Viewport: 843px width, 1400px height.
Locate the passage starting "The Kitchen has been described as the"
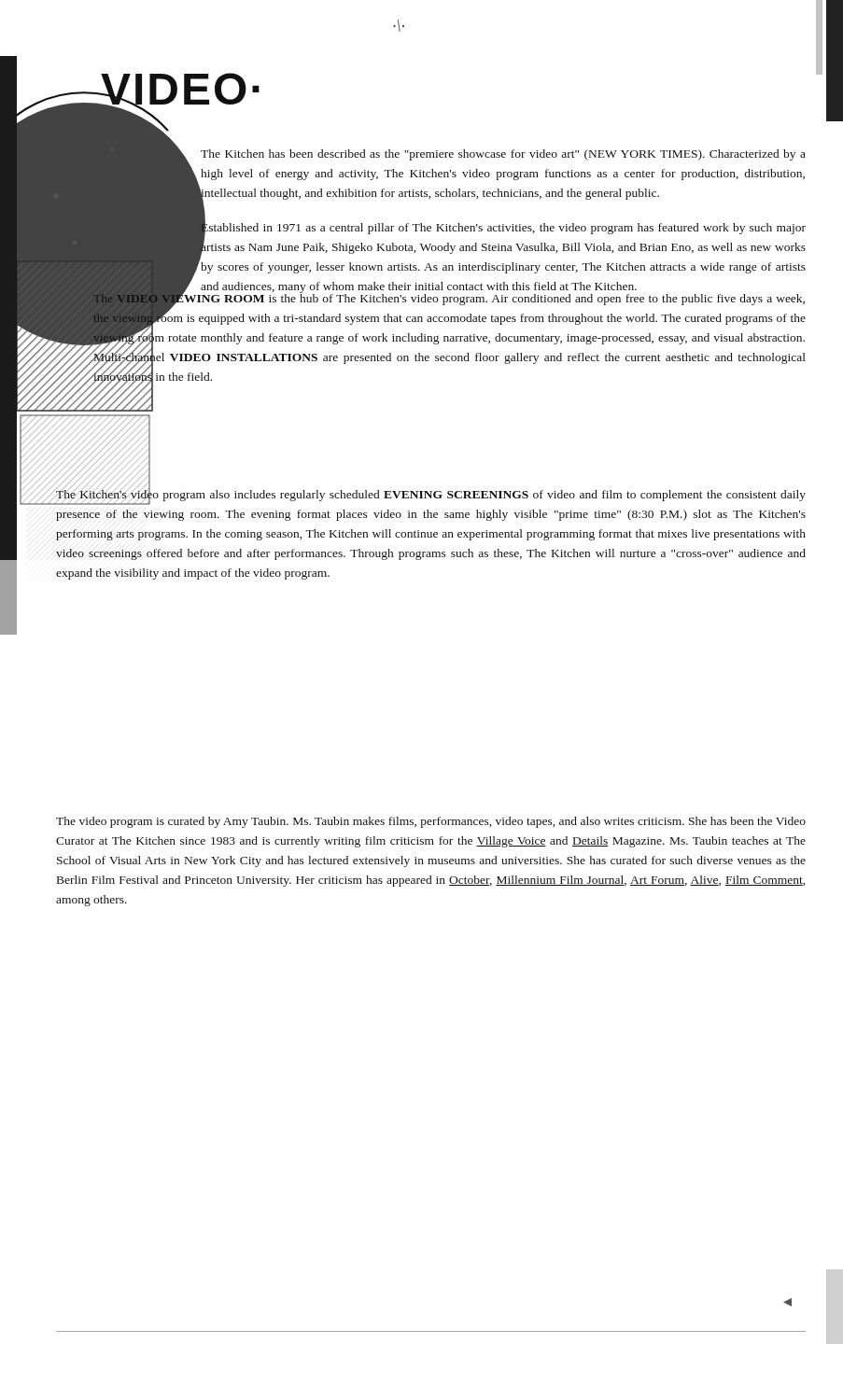[503, 220]
